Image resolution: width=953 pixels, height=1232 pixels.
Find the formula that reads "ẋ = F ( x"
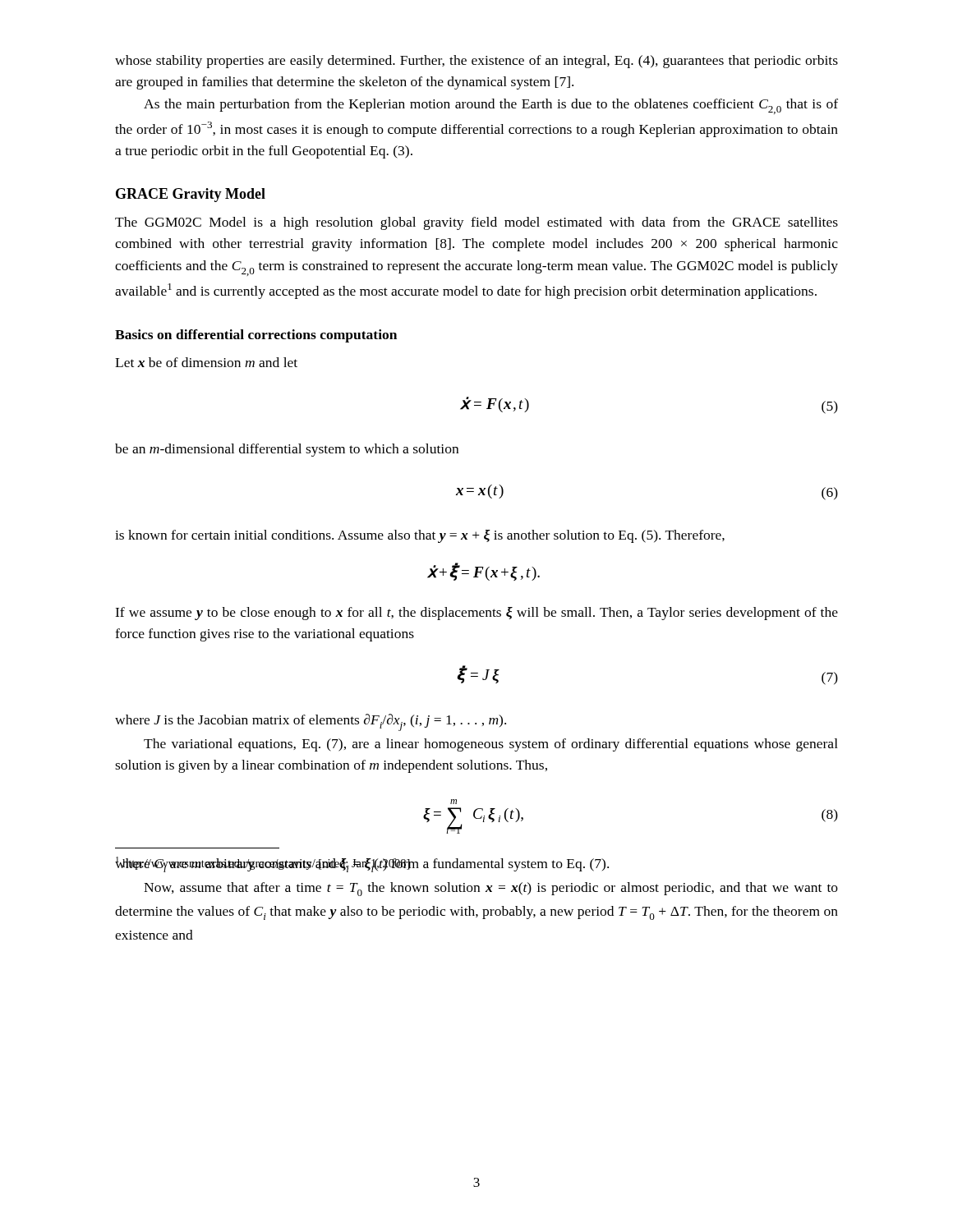476,405
